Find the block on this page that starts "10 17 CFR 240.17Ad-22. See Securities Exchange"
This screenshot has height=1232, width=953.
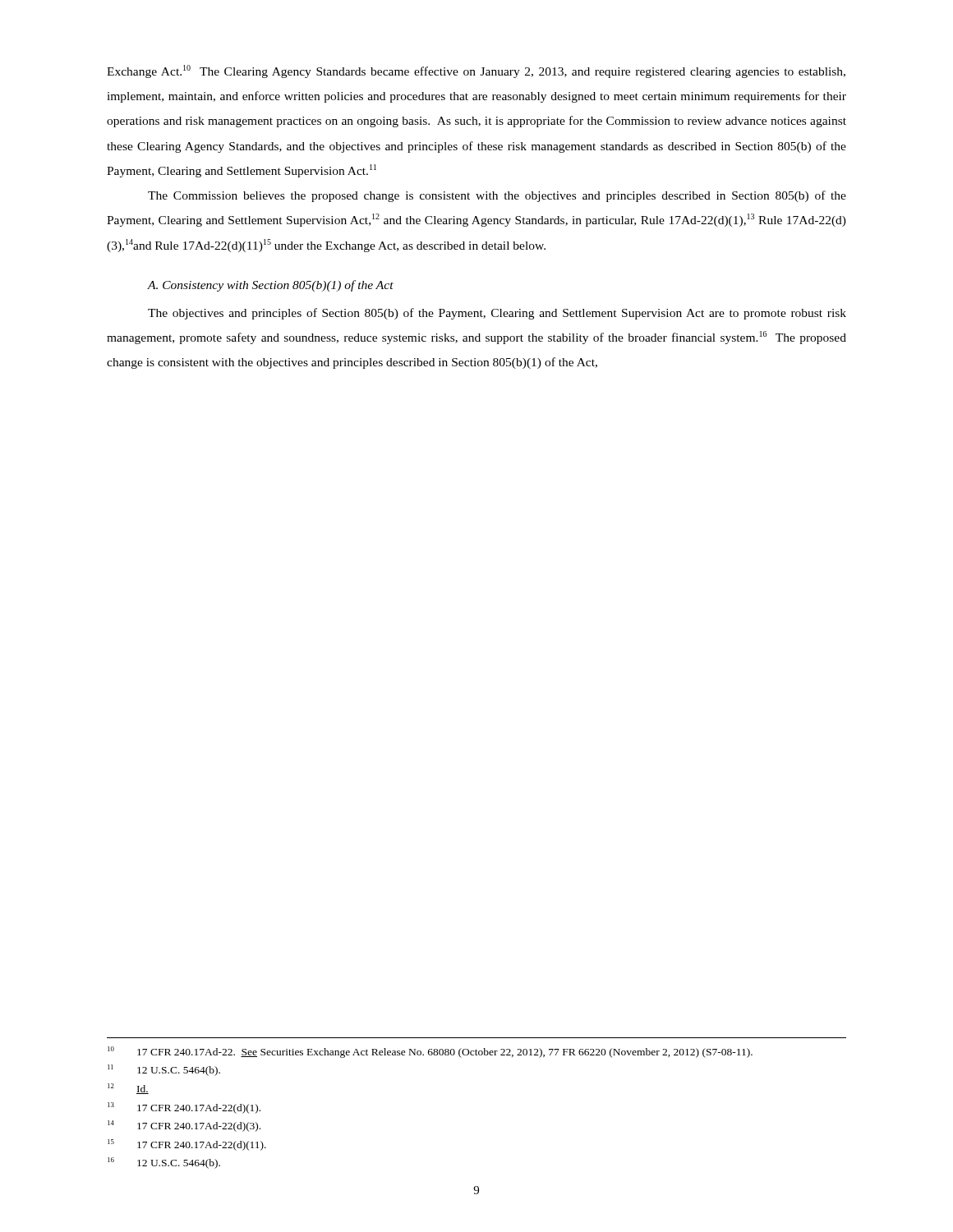(x=476, y=1052)
